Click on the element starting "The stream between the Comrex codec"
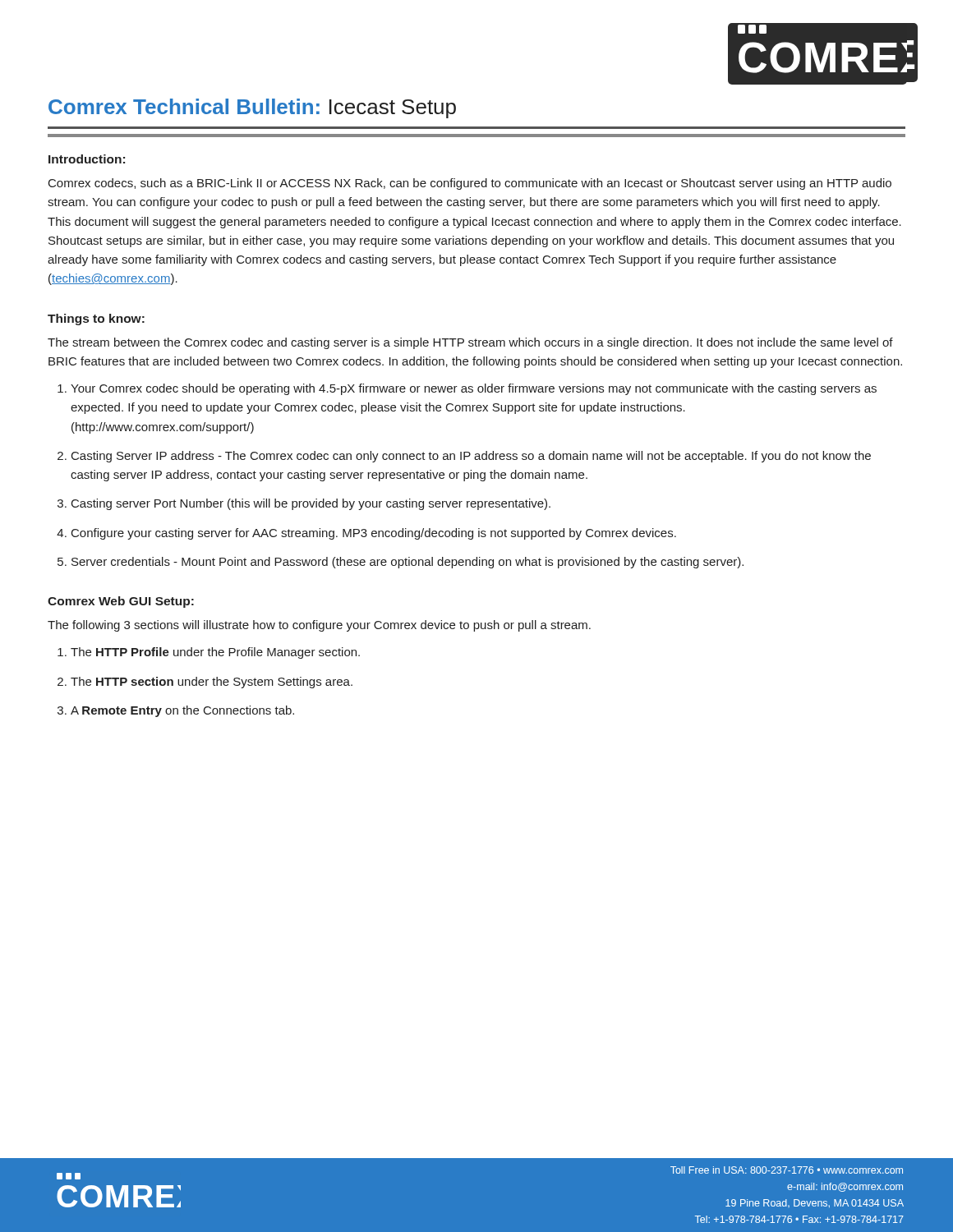The height and width of the screenshot is (1232, 953). (x=475, y=351)
